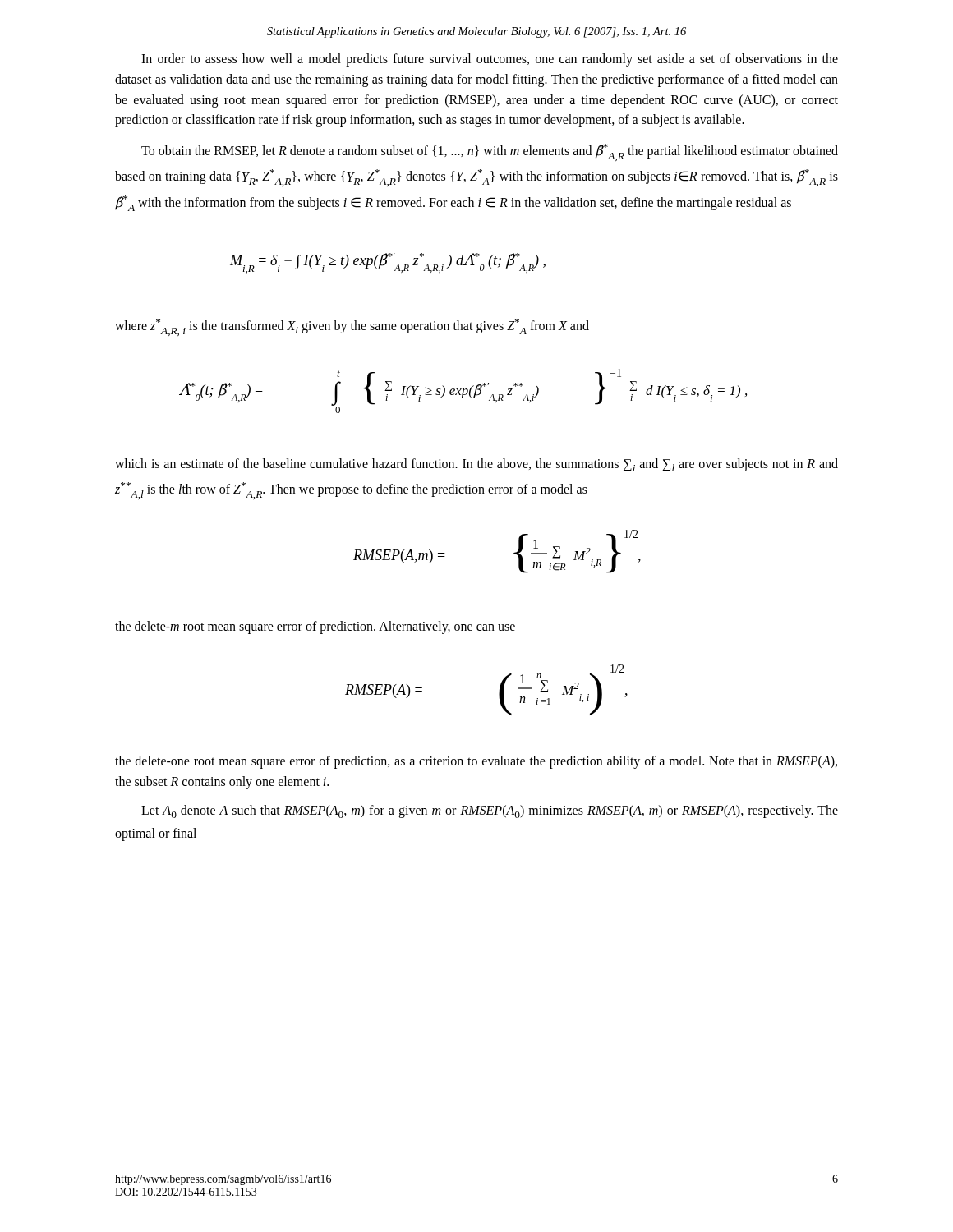Click the passage that begins "To obtain the RMSEP,"
This screenshot has height=1232, width=953.
point(476,177)
